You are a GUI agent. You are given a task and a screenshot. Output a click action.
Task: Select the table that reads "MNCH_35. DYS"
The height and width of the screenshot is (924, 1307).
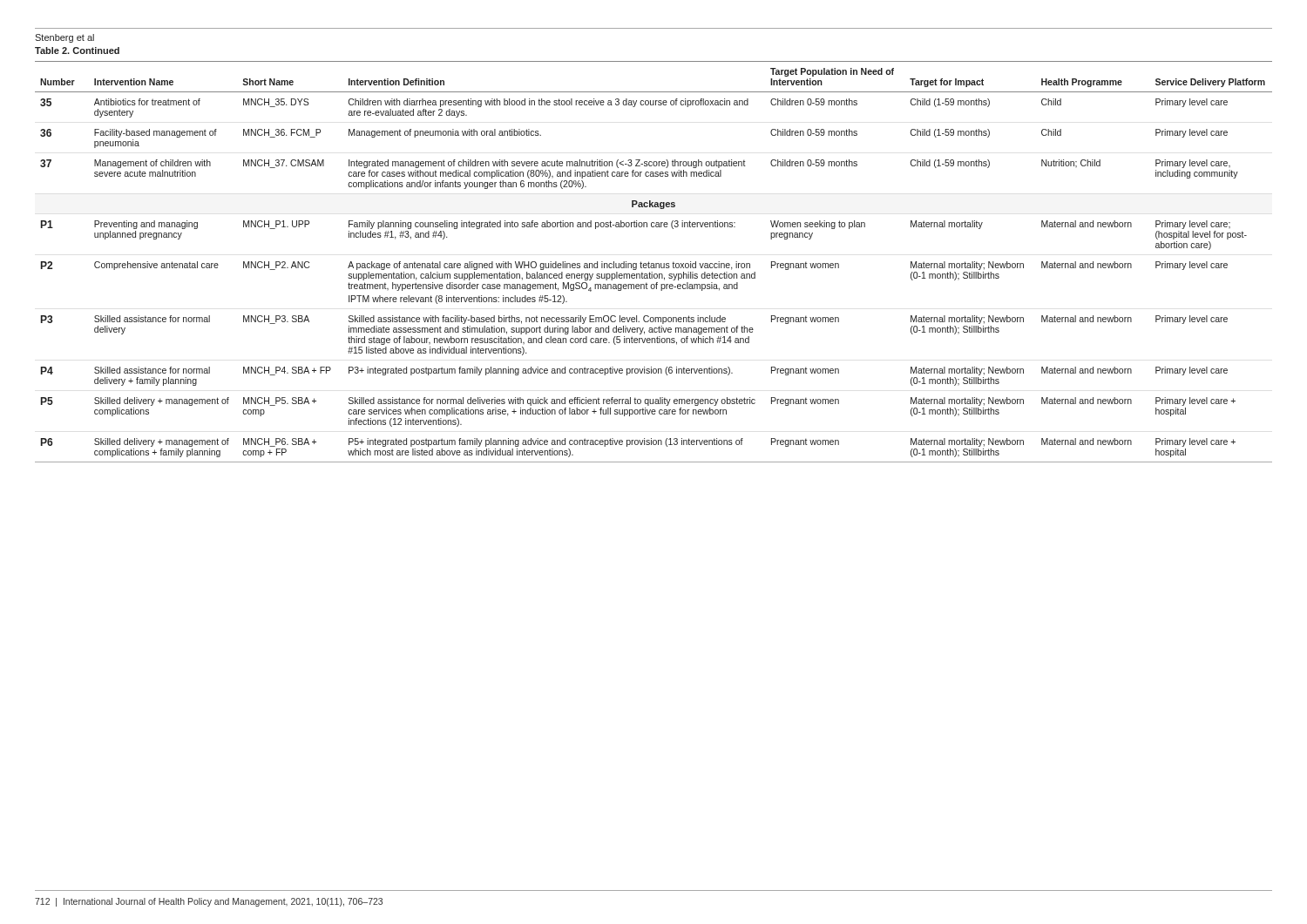pos(654,262)
